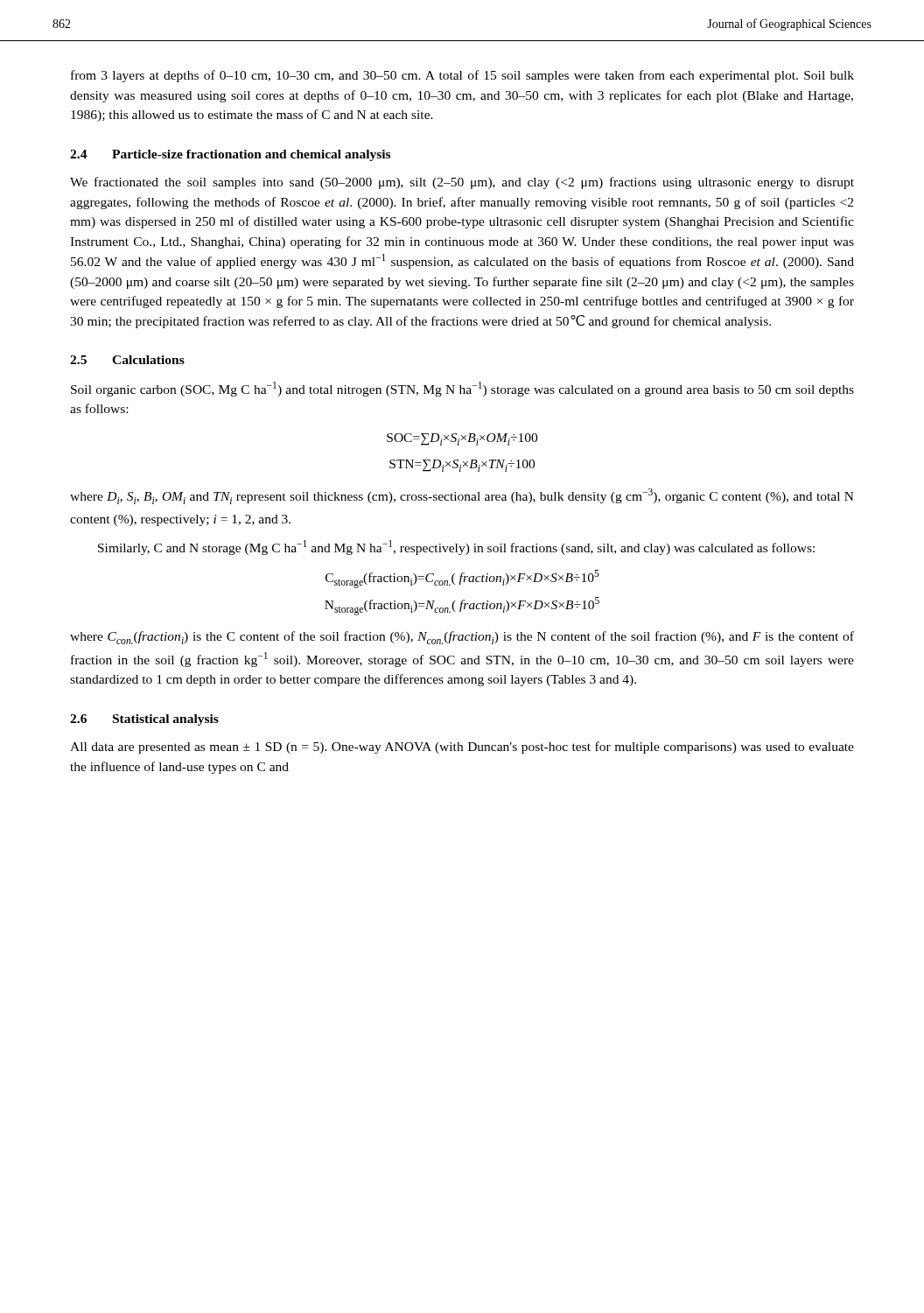
Task: Click on the text block that reads "All data are presented as mean"
Action: point(462,757)
